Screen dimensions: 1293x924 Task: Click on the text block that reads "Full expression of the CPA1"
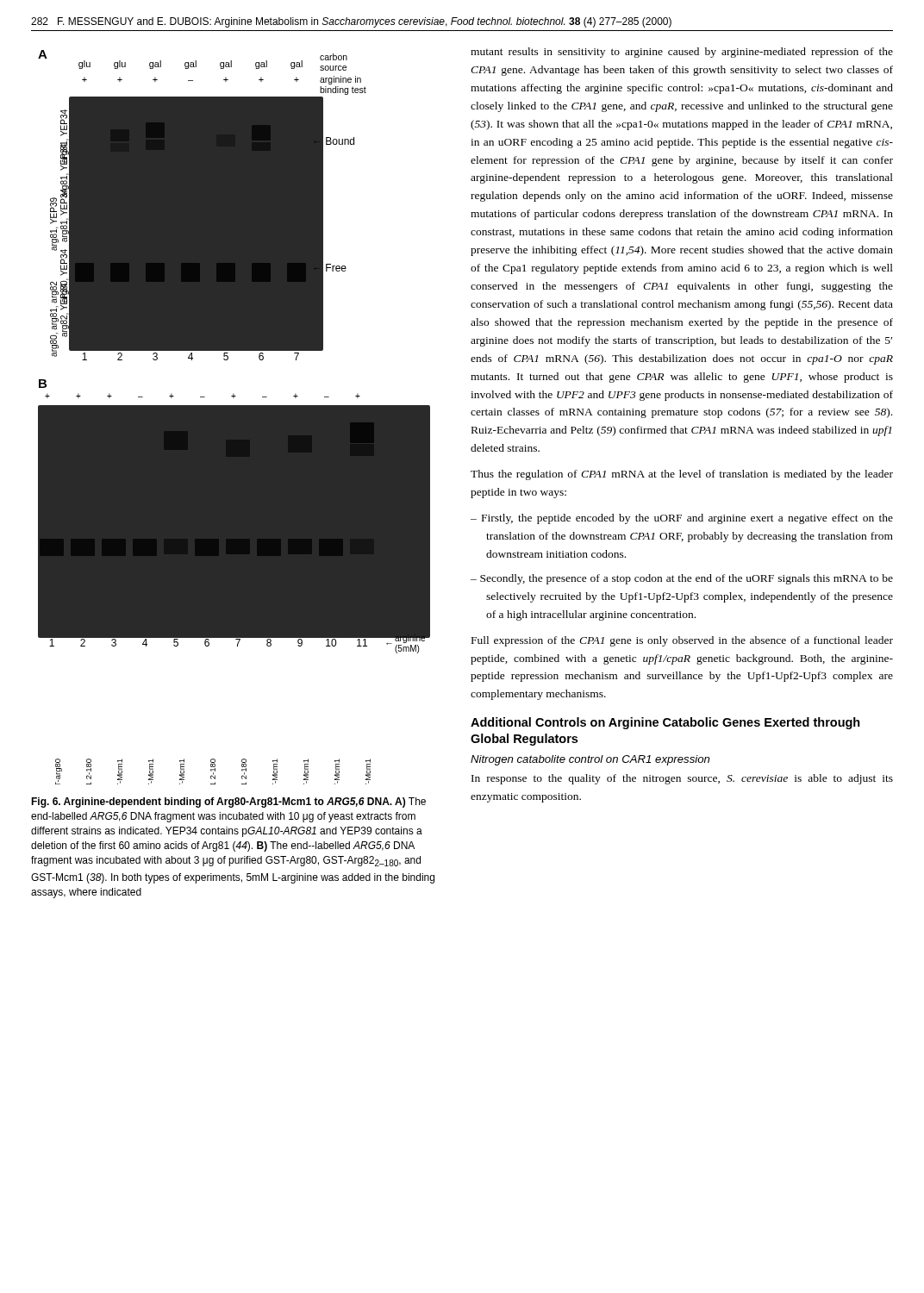[682, 667]
